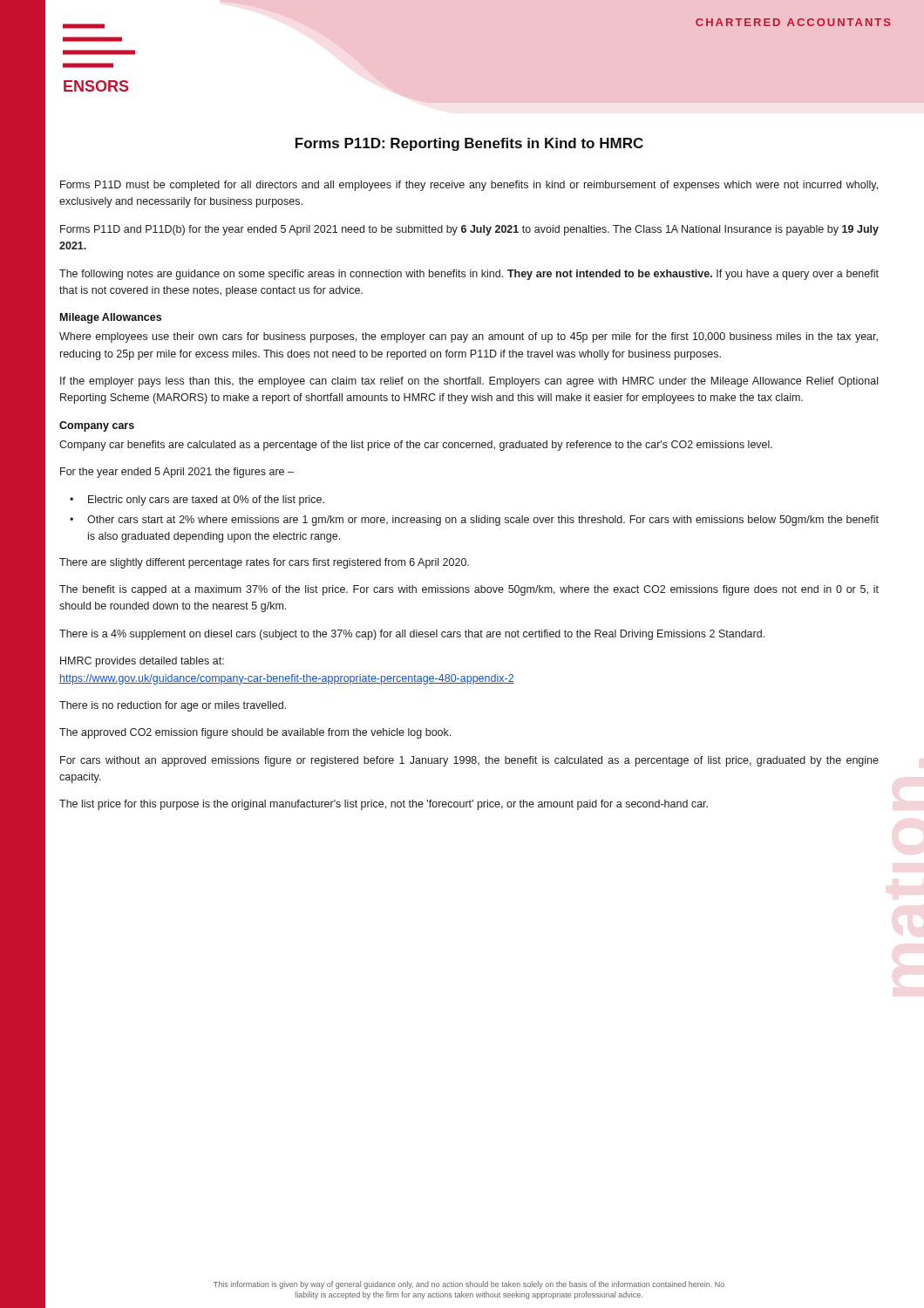This screenshot has height=1308, width=924.
Task: Point to the block beginning "HMRC provides detailed"
Action: 287,670
